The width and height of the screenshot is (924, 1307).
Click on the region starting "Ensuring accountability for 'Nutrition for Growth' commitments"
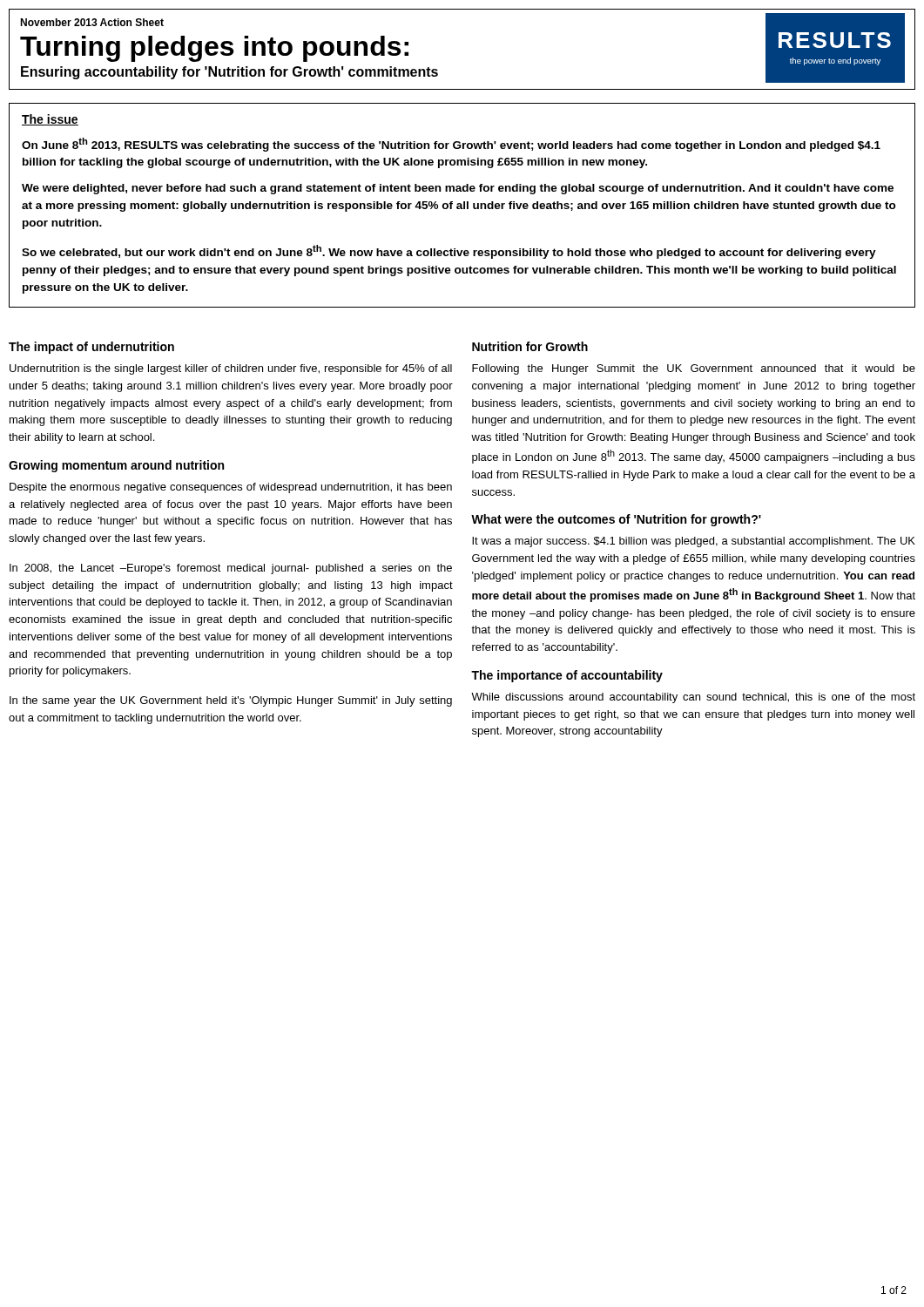coord(229,72)
